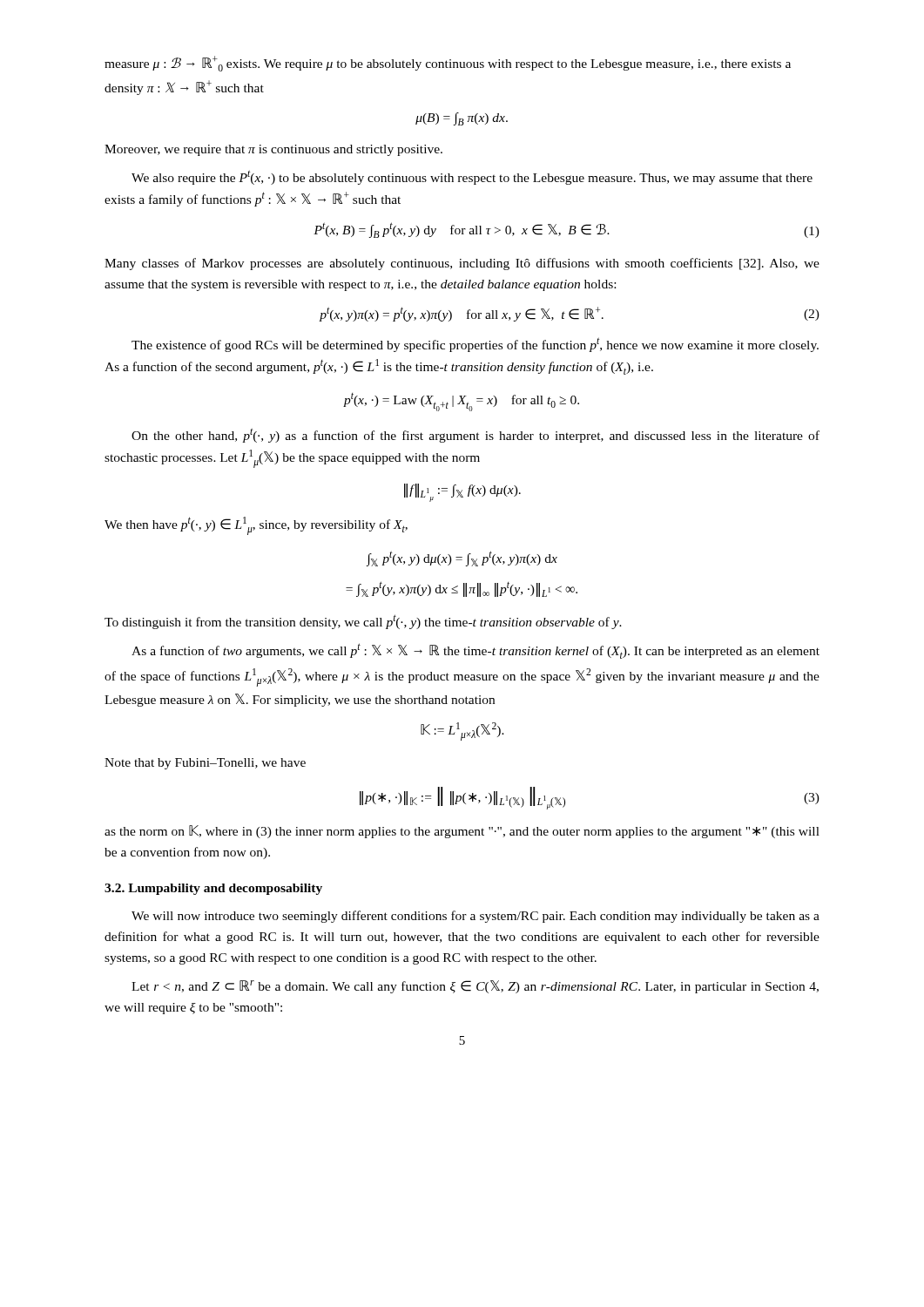Where is the formula that starts "μ(B) = ∫B"?
Image resolution: width=924 pixels, height=1307 pixels.
(x=462, y=119)
